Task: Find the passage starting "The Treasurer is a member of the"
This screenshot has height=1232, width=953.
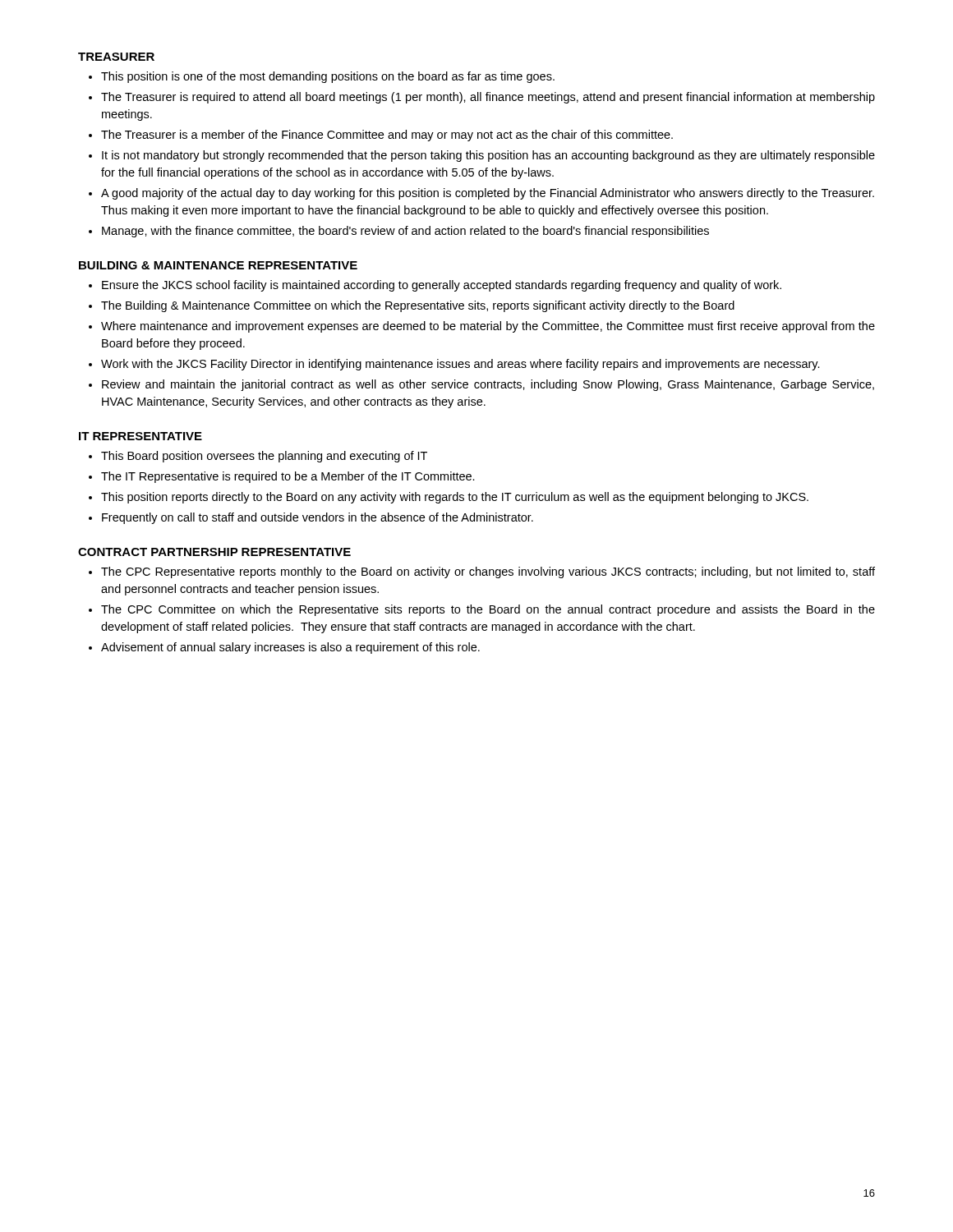Action: pos(387,135)
